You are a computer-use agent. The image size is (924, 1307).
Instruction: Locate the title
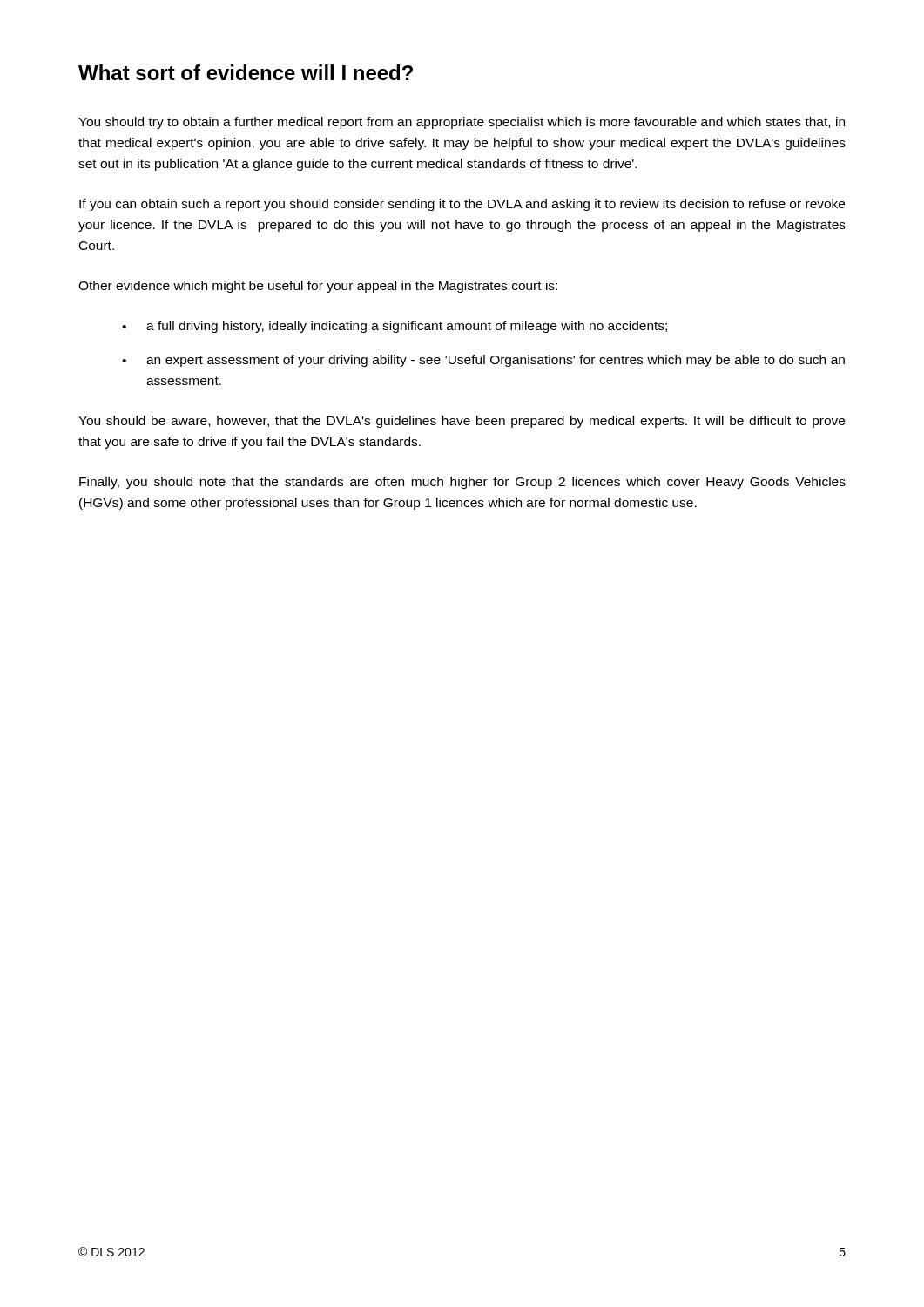[x=246, y=73]
